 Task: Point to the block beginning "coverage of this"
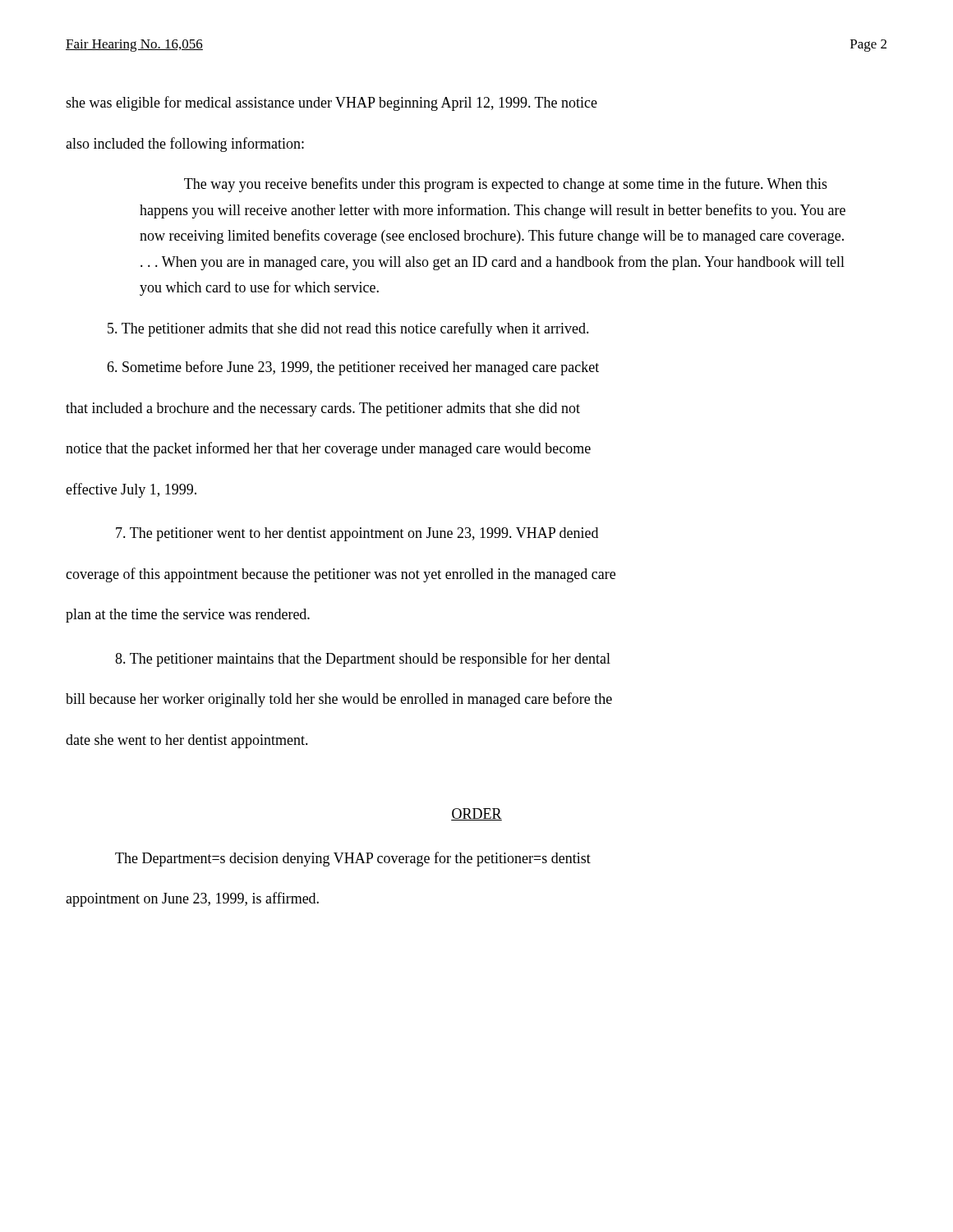pyautogui.click(x=341, y=574)
